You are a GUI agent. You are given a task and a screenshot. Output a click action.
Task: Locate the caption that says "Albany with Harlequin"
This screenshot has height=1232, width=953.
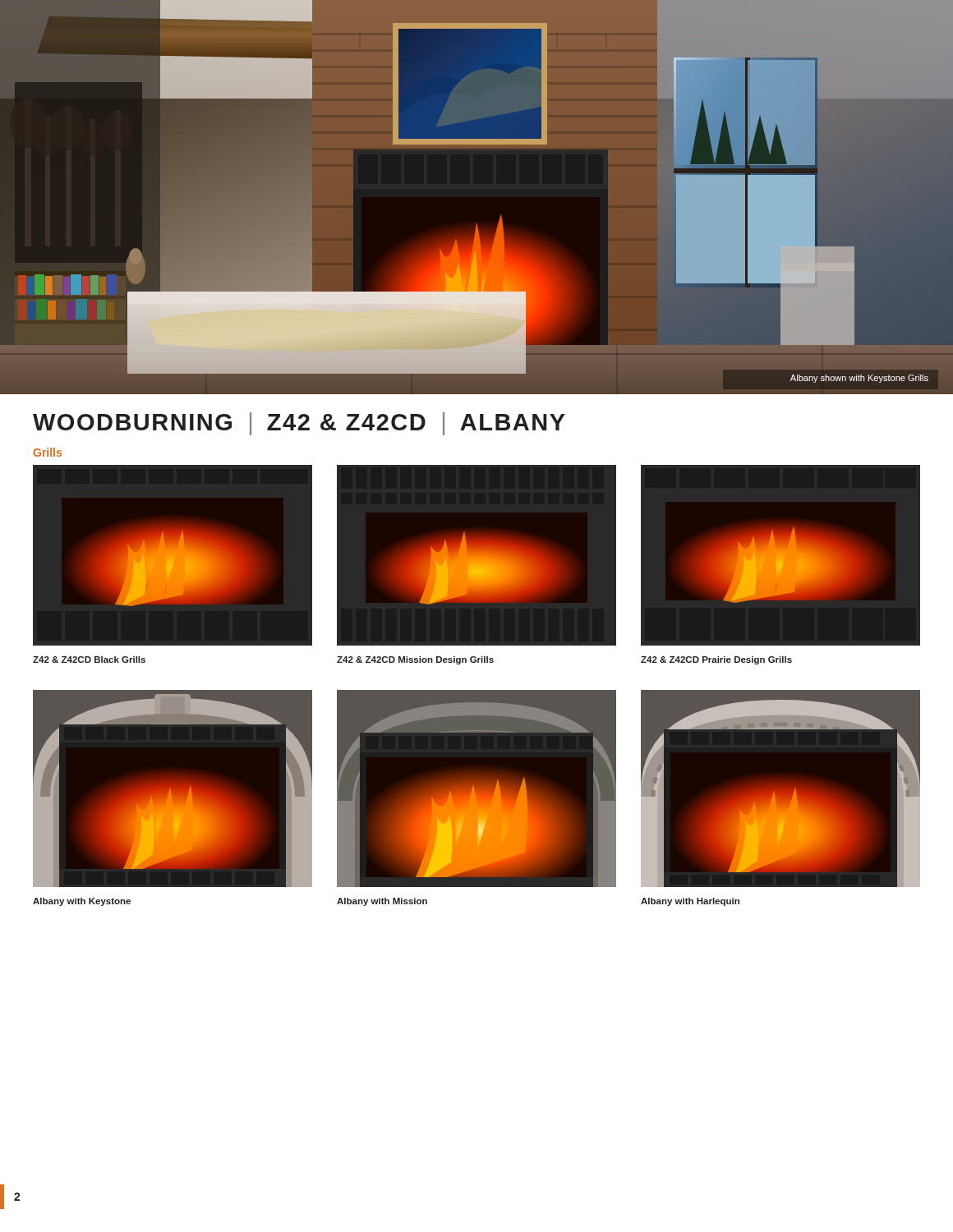(690, 901)
